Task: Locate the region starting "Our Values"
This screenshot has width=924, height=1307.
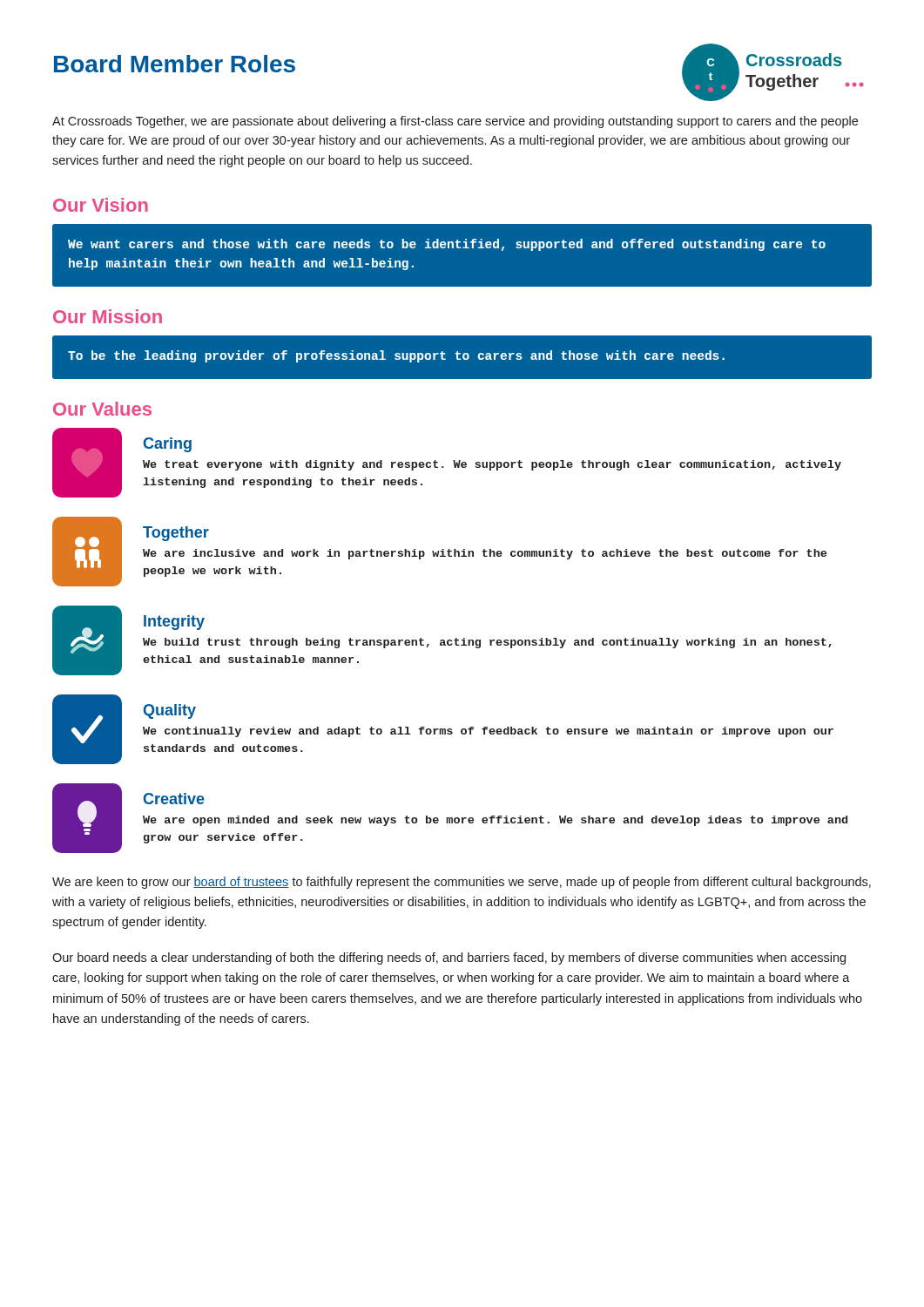Action: [102, 409]
